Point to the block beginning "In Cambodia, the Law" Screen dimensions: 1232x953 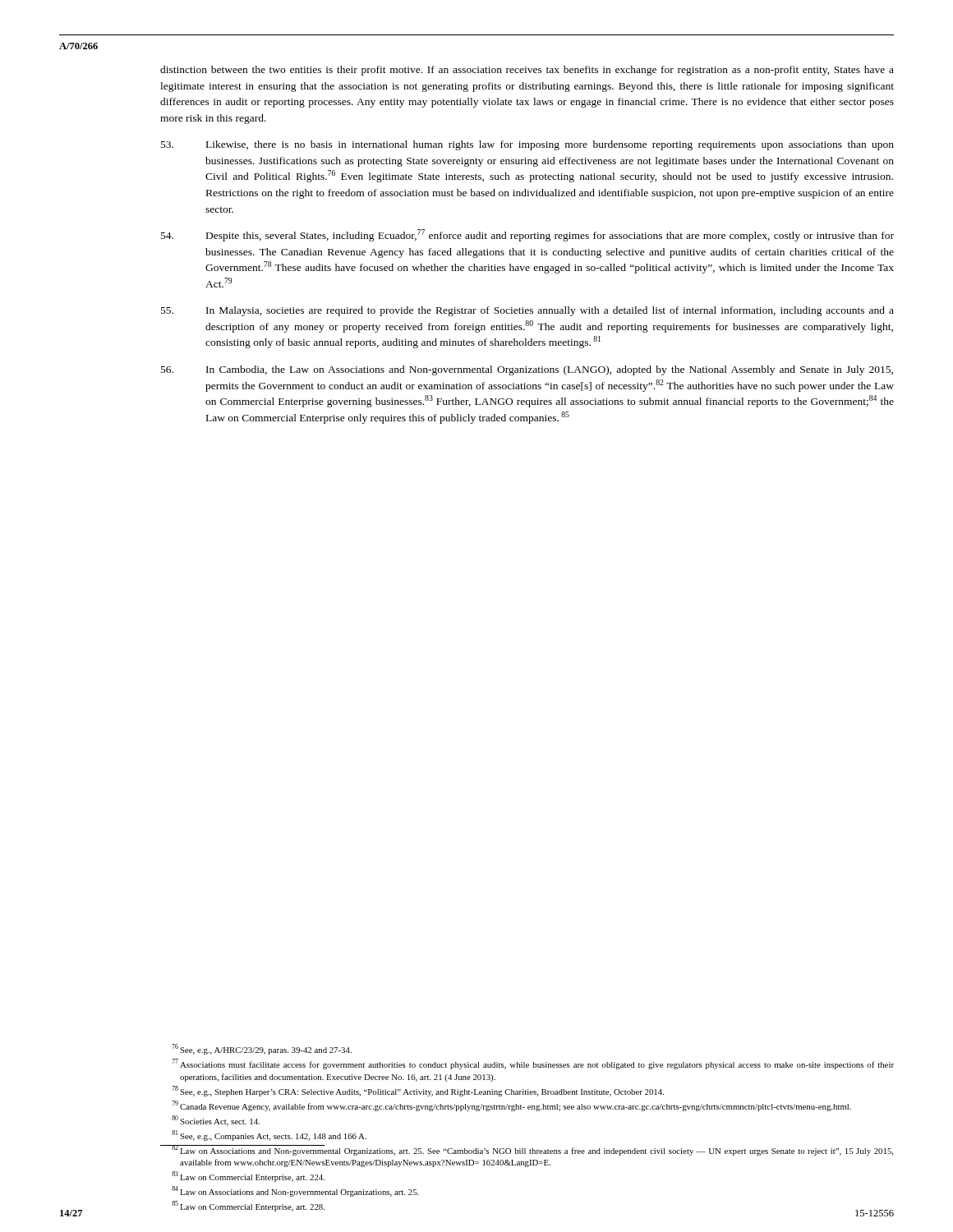tap(527, 394)
